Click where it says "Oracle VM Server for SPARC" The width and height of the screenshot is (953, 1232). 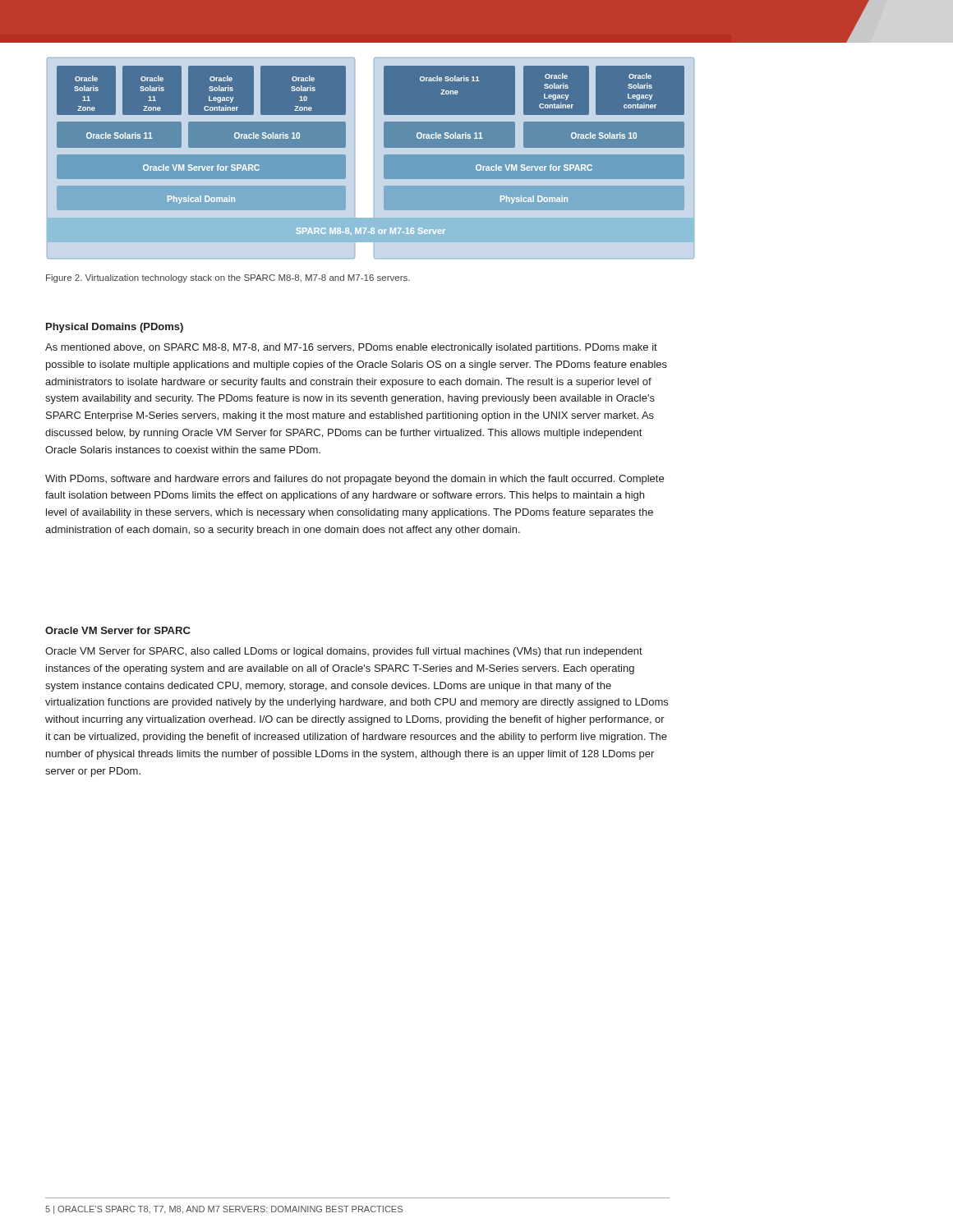tap(118, 630)
